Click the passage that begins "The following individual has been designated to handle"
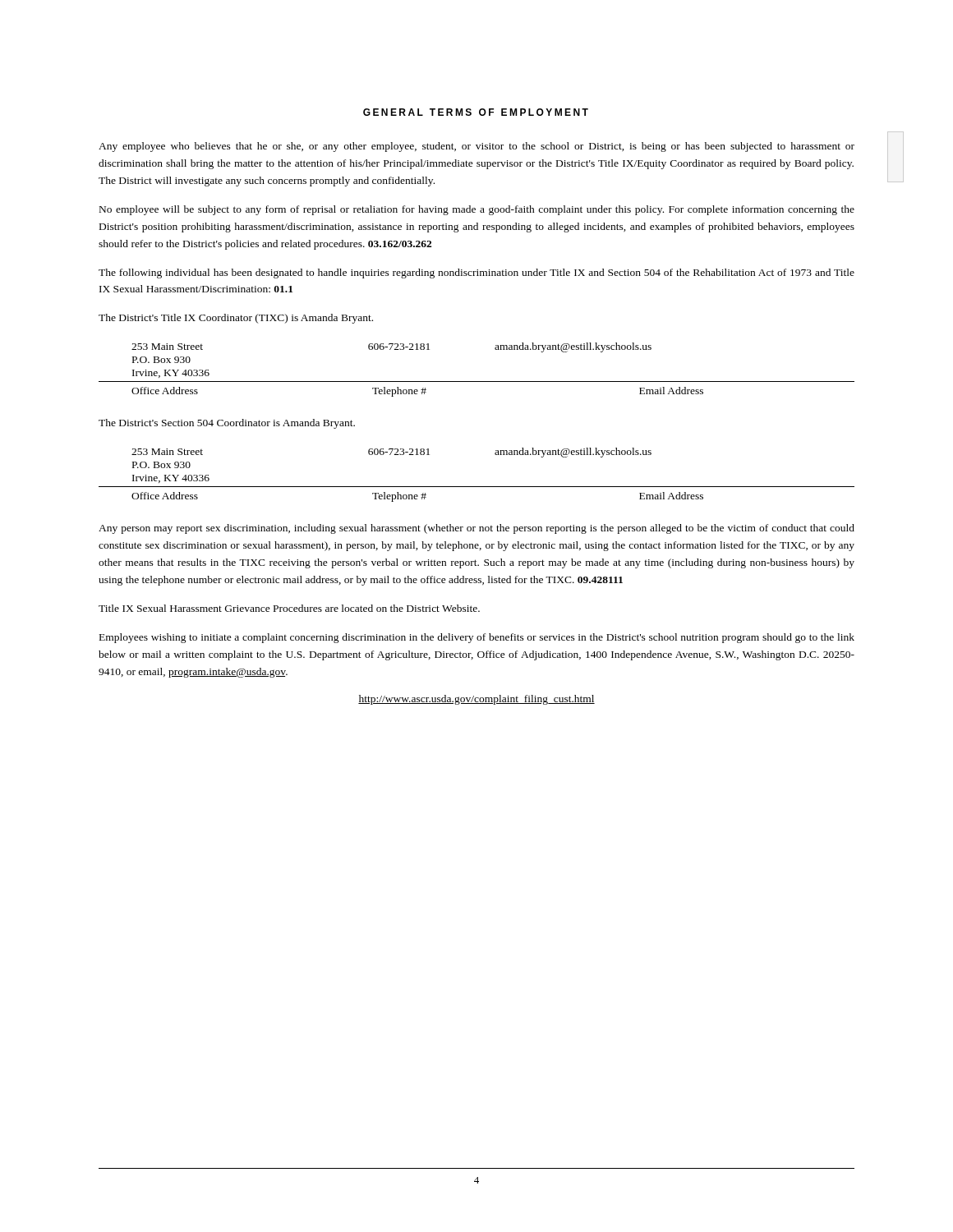 click(x=476, y=280)
